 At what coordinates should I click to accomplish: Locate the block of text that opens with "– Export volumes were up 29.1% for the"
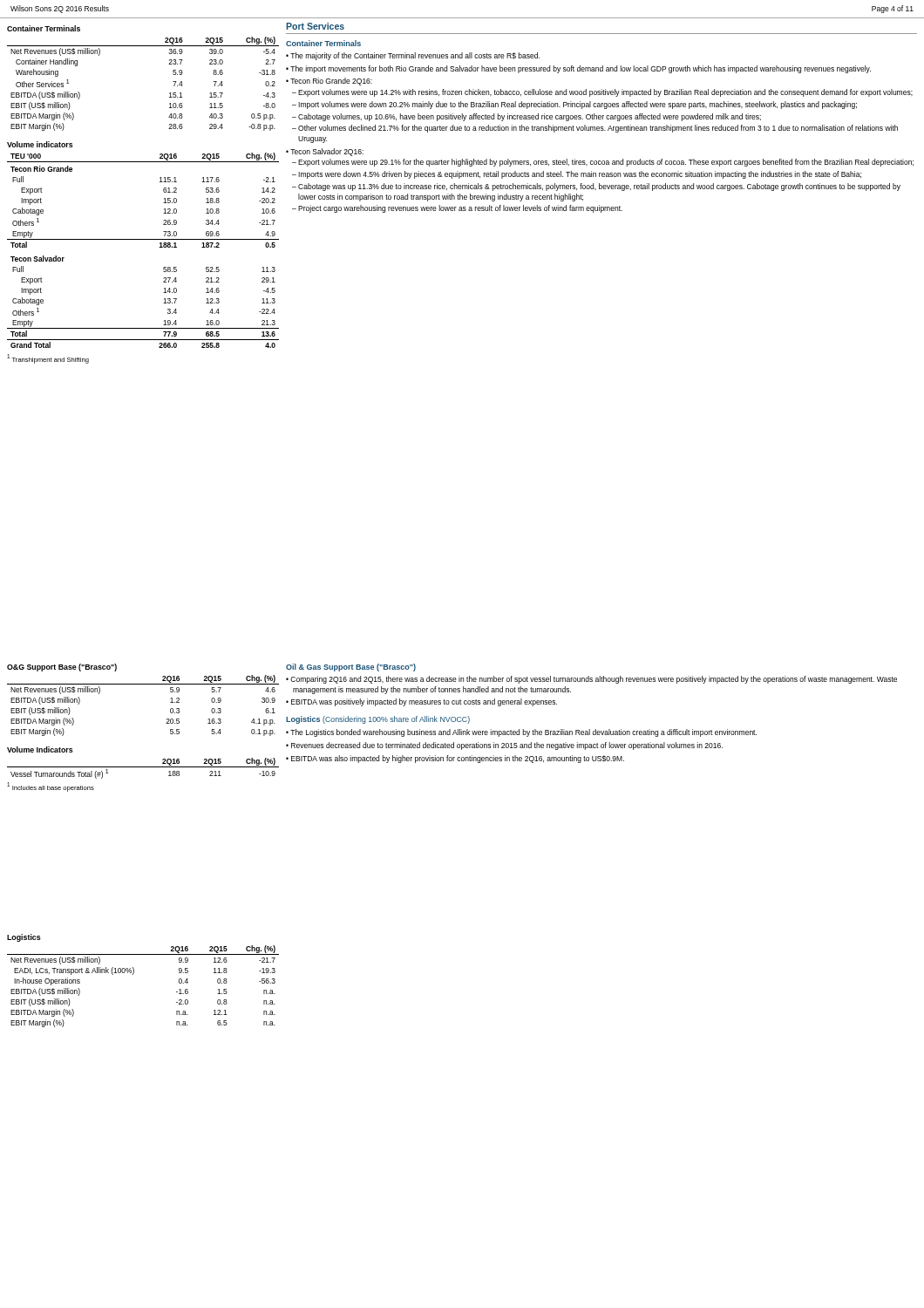pos(603,163)
